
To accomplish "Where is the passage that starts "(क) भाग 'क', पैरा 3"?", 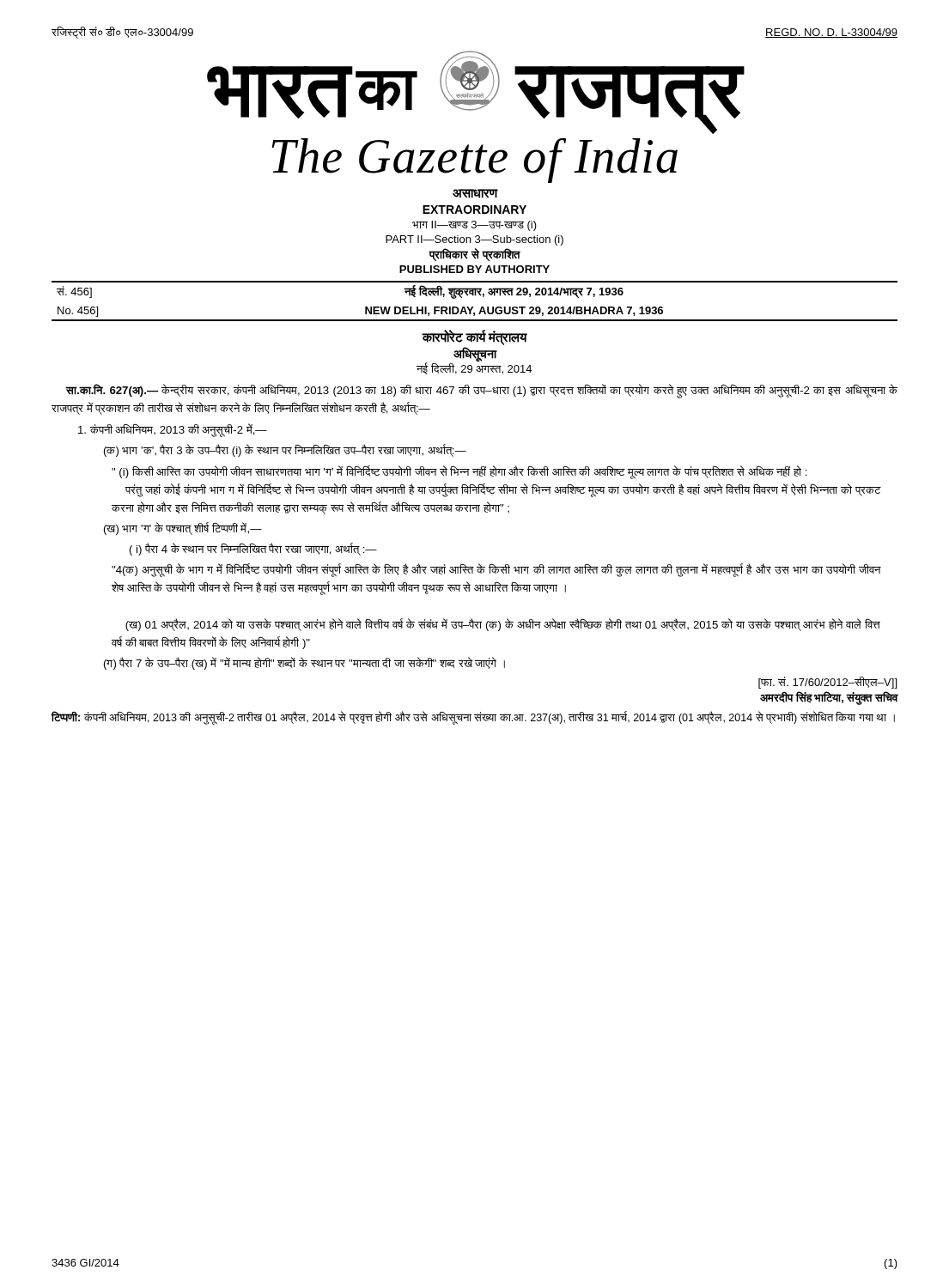I will pos(285,451).
